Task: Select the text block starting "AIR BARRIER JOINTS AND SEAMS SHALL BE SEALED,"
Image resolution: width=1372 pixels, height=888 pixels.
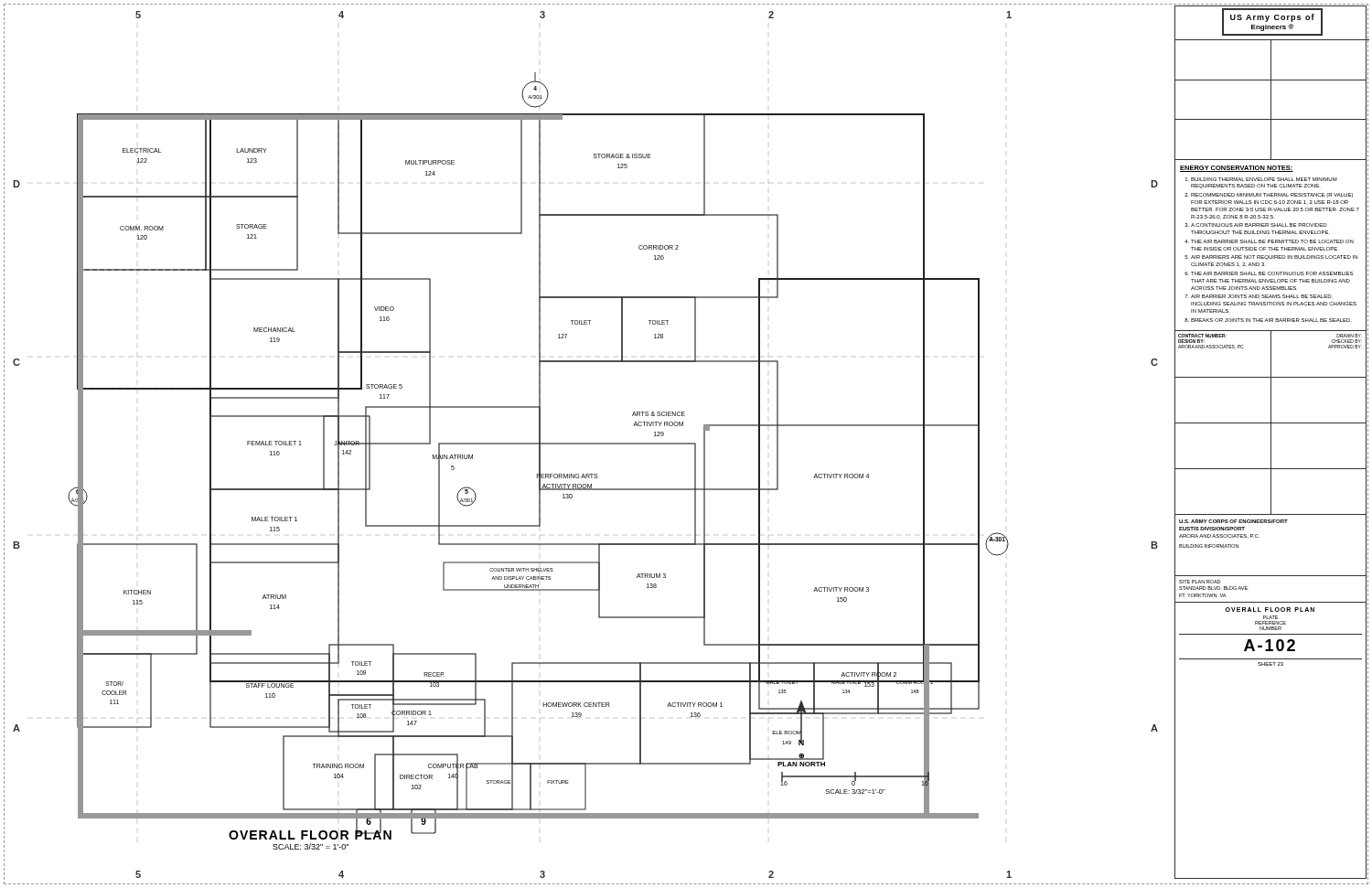Action: click(1274, 304)
